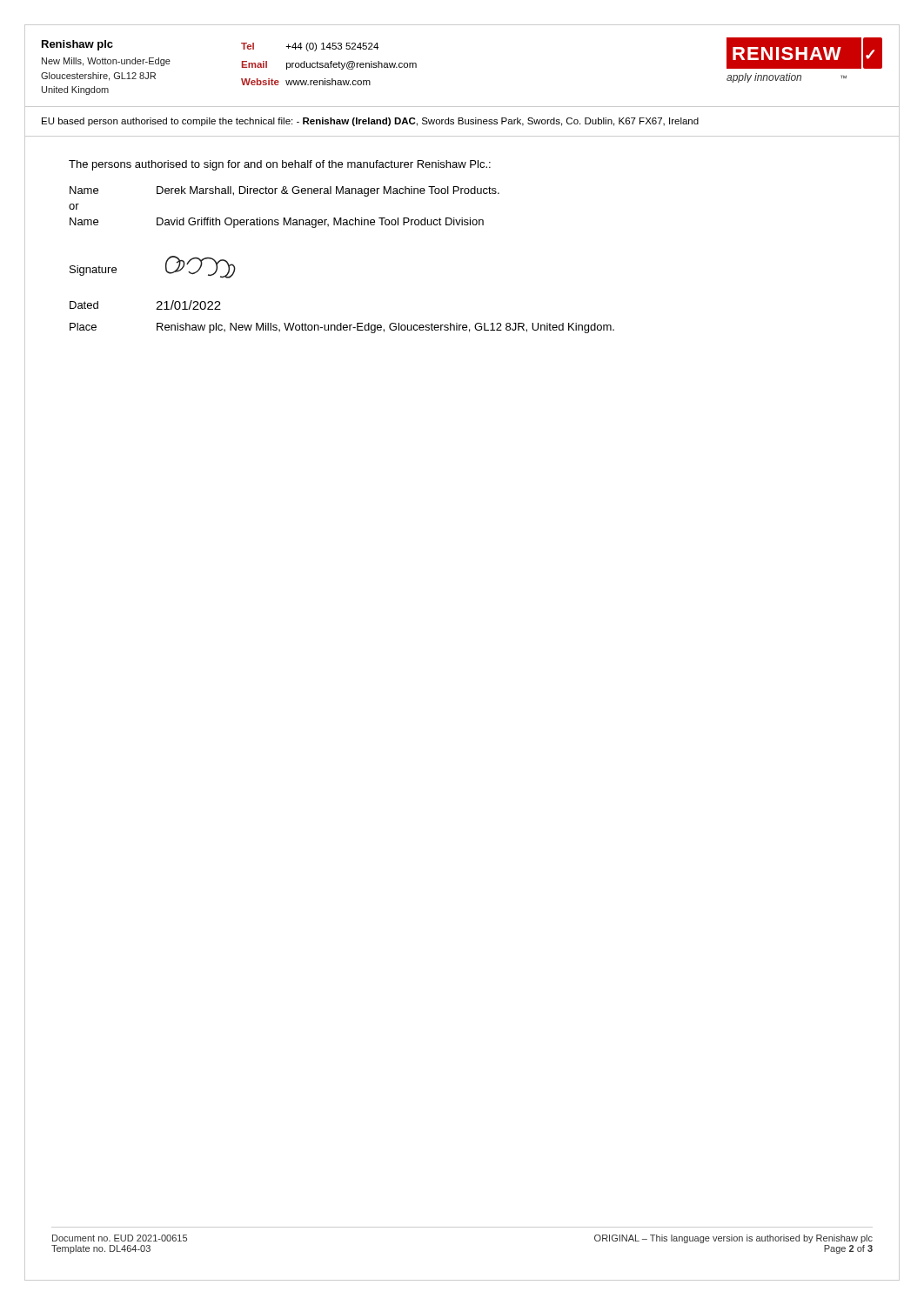Where is the passage that starts "EU based person authorised to"?
924x1305 pixels.
click(x=370, y=120)
